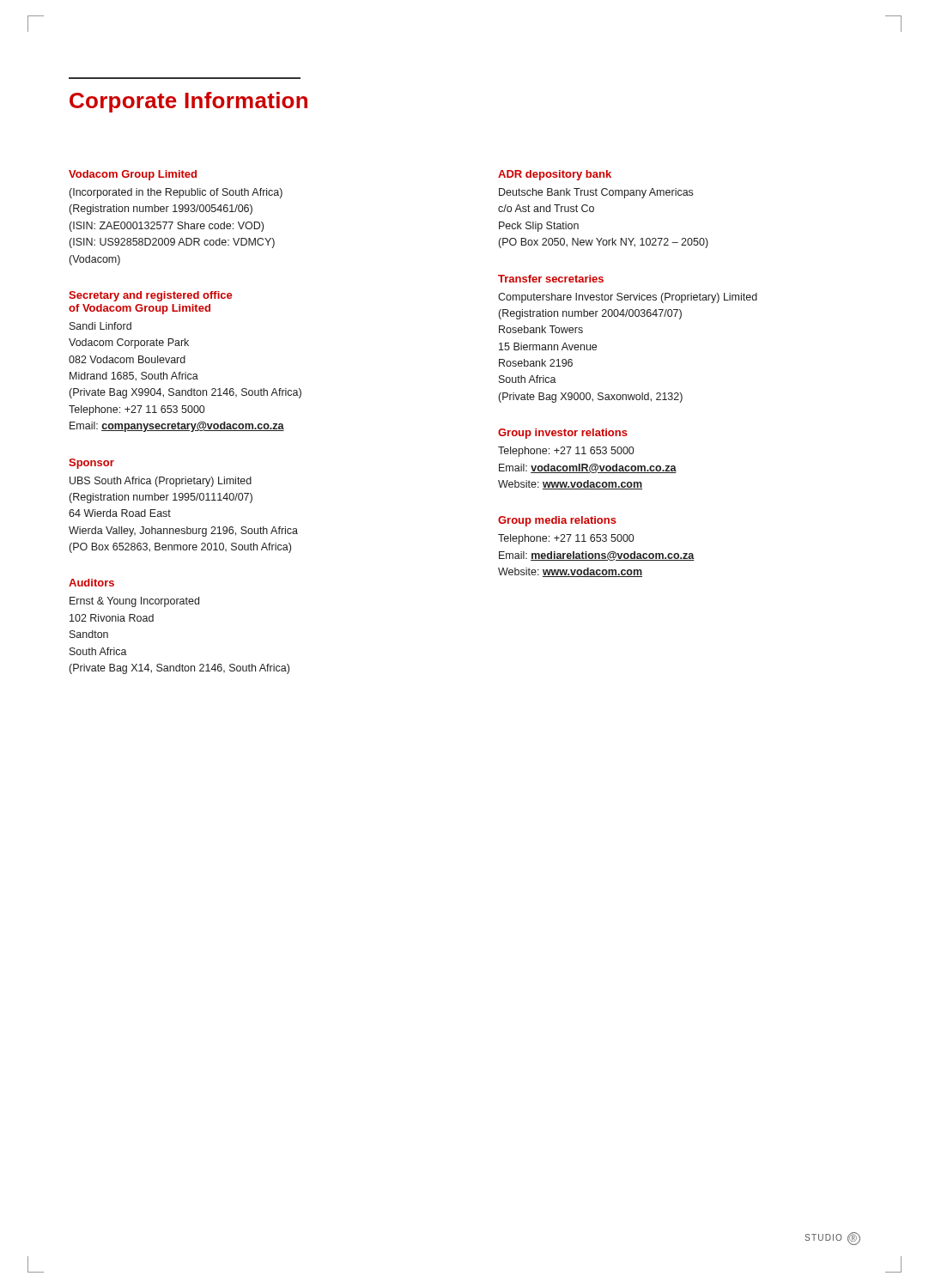Image resolution: width=929 pixels, height=1288 pixels.
Task: Click where it says "Group media relations"
Action: click(557, 520)
